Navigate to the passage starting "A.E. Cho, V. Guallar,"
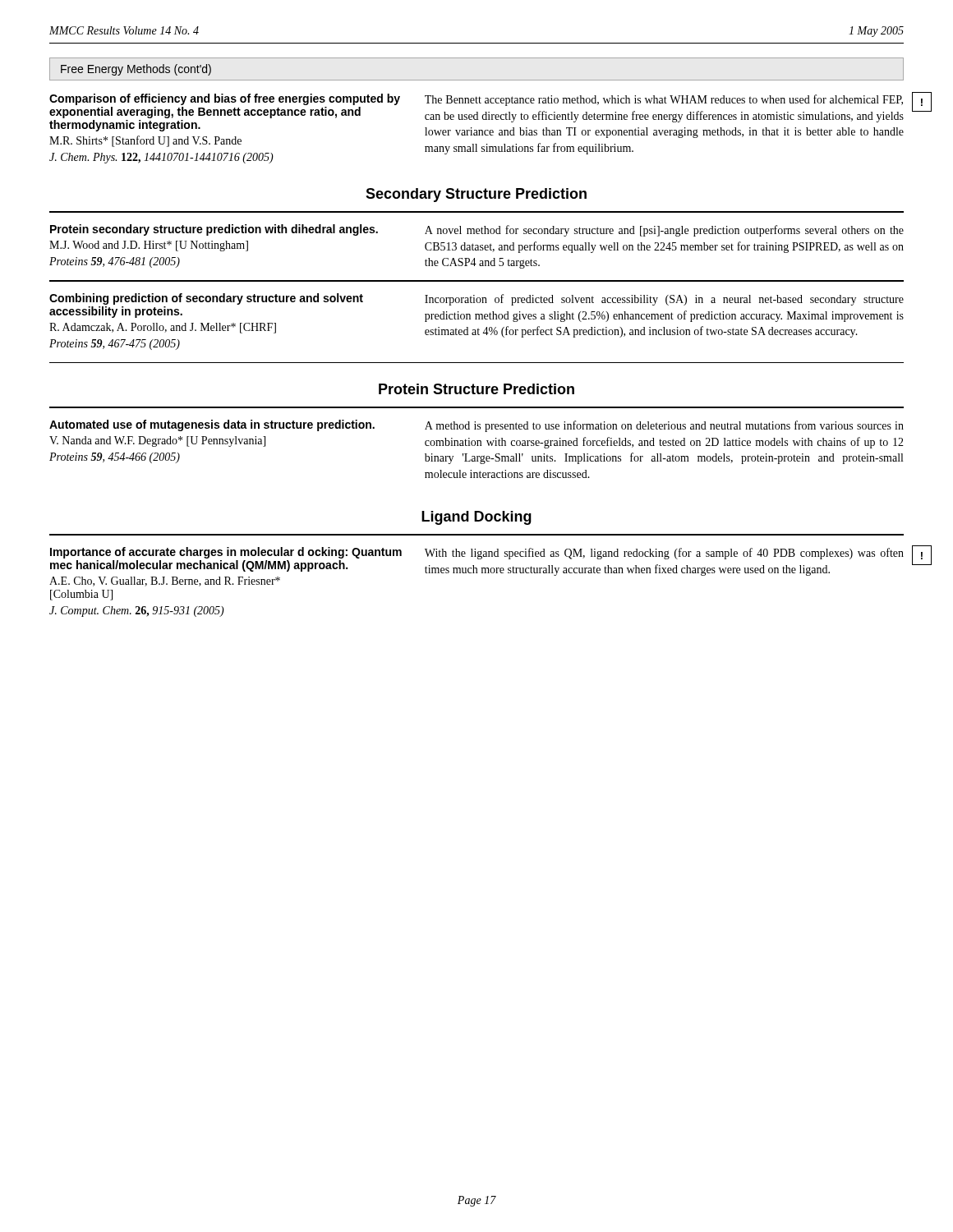 [x=165, y=588]
